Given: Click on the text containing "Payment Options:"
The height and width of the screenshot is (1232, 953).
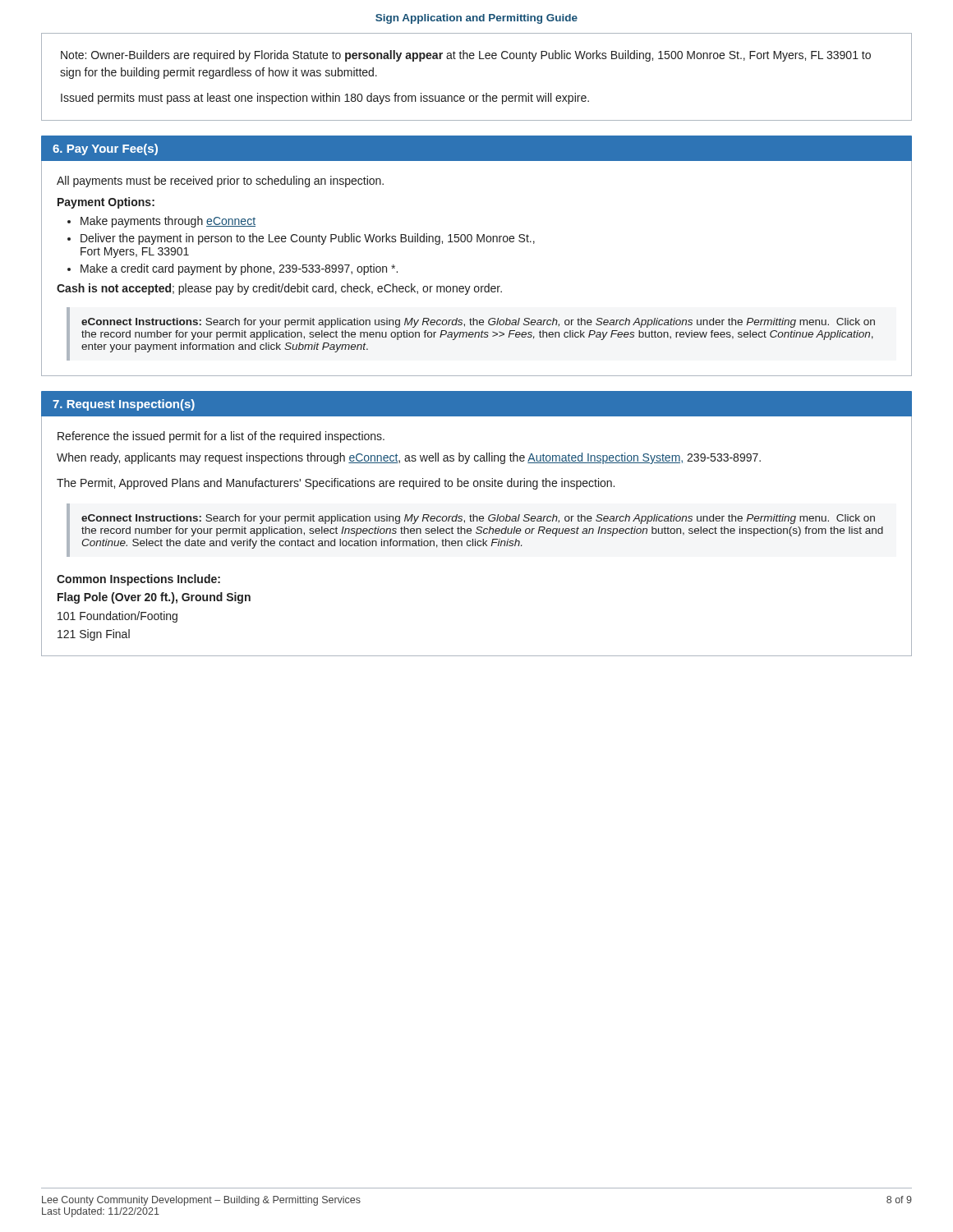Looking at the screenshot, I should (x=106, y=202).
